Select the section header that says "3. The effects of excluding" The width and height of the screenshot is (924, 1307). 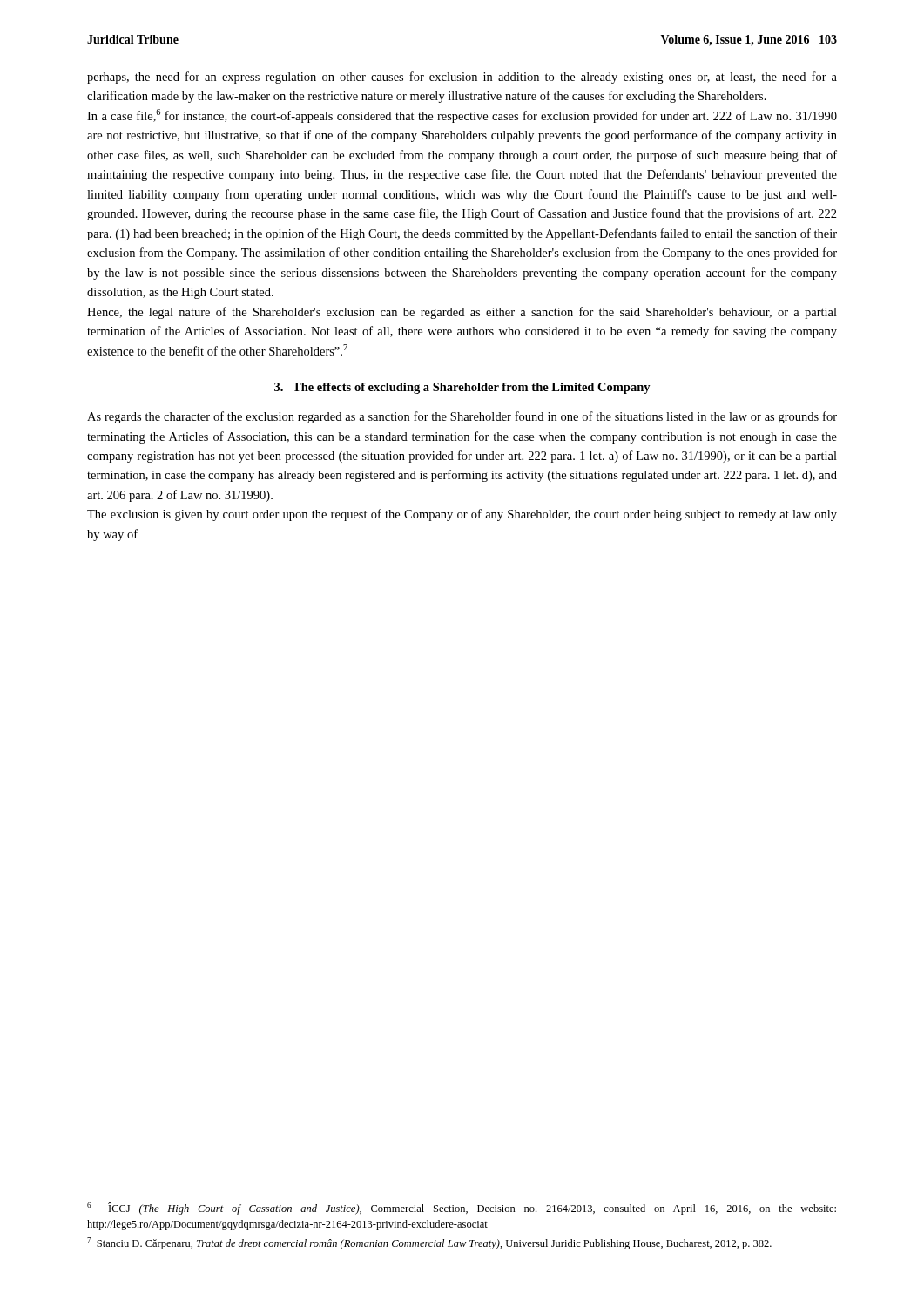pyautogui.click(x=462, y=387)
